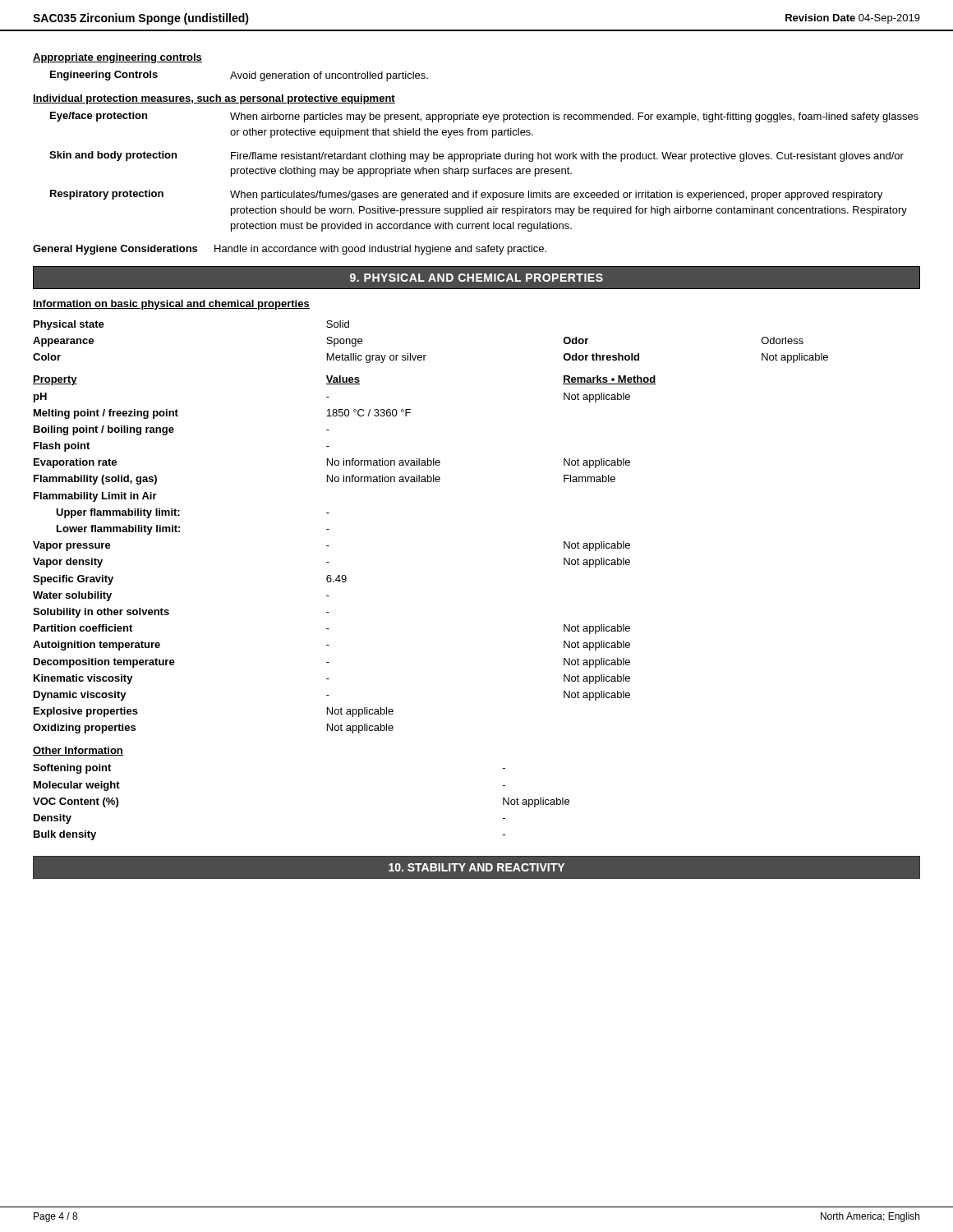Click on the text block containing "General Hygiene Considerations Handle in accordance with"
Screen dimensions: 1232x953
[x=476, y=248]
